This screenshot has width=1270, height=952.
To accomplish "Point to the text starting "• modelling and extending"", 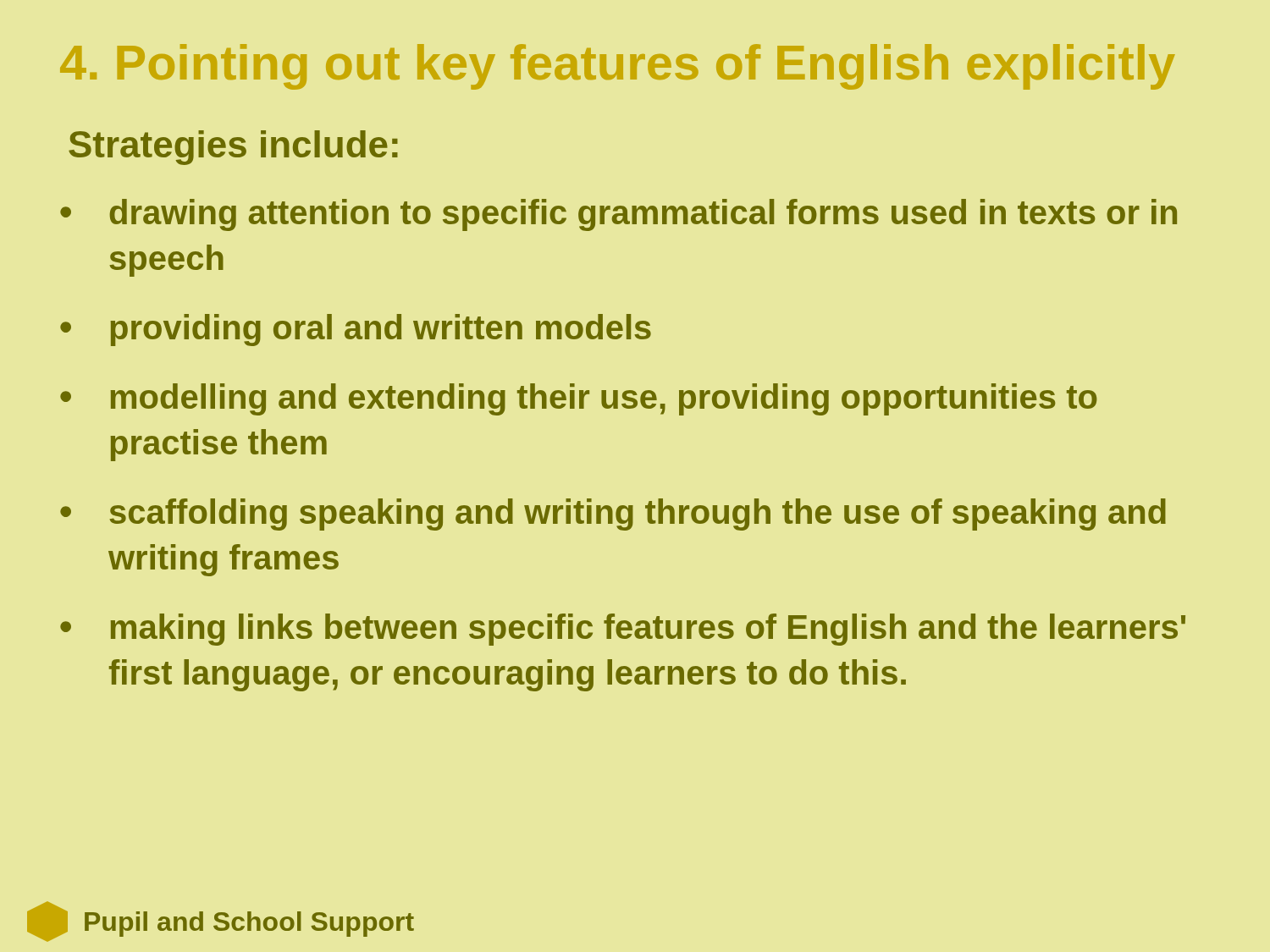I will pos(635,420).
